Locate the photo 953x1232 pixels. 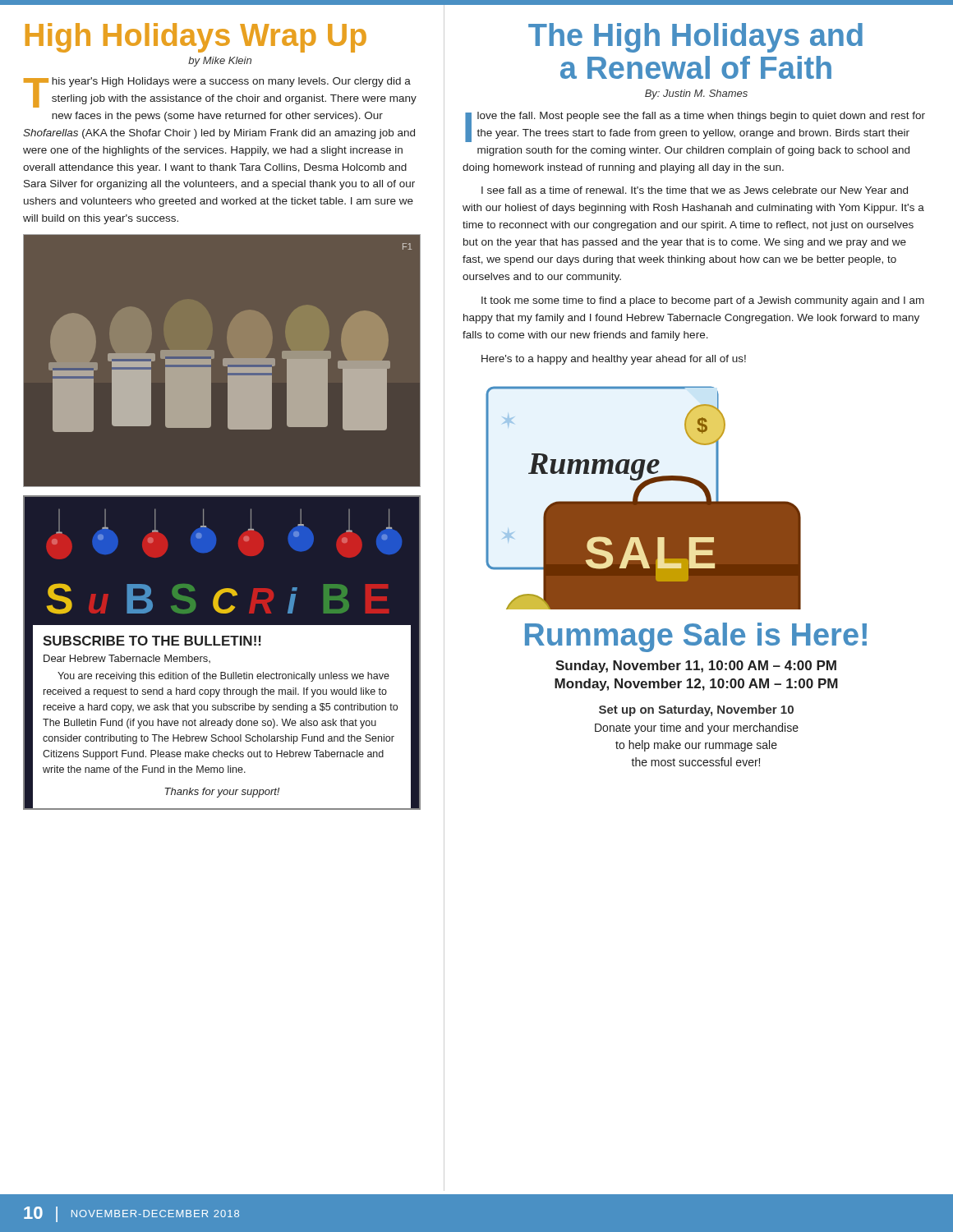click(x=222, y=361)
